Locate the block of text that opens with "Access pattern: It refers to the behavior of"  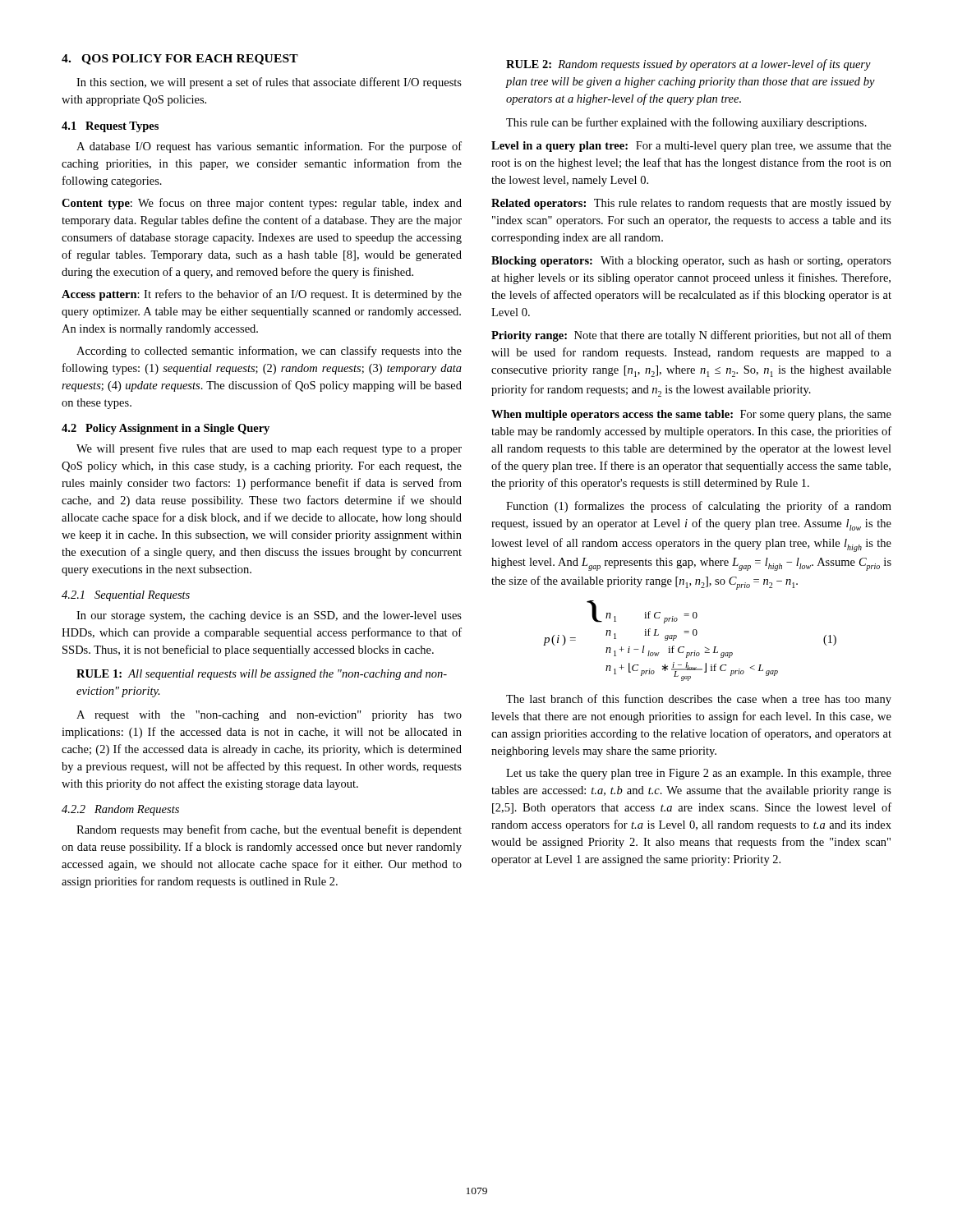[x=262, y=311]
